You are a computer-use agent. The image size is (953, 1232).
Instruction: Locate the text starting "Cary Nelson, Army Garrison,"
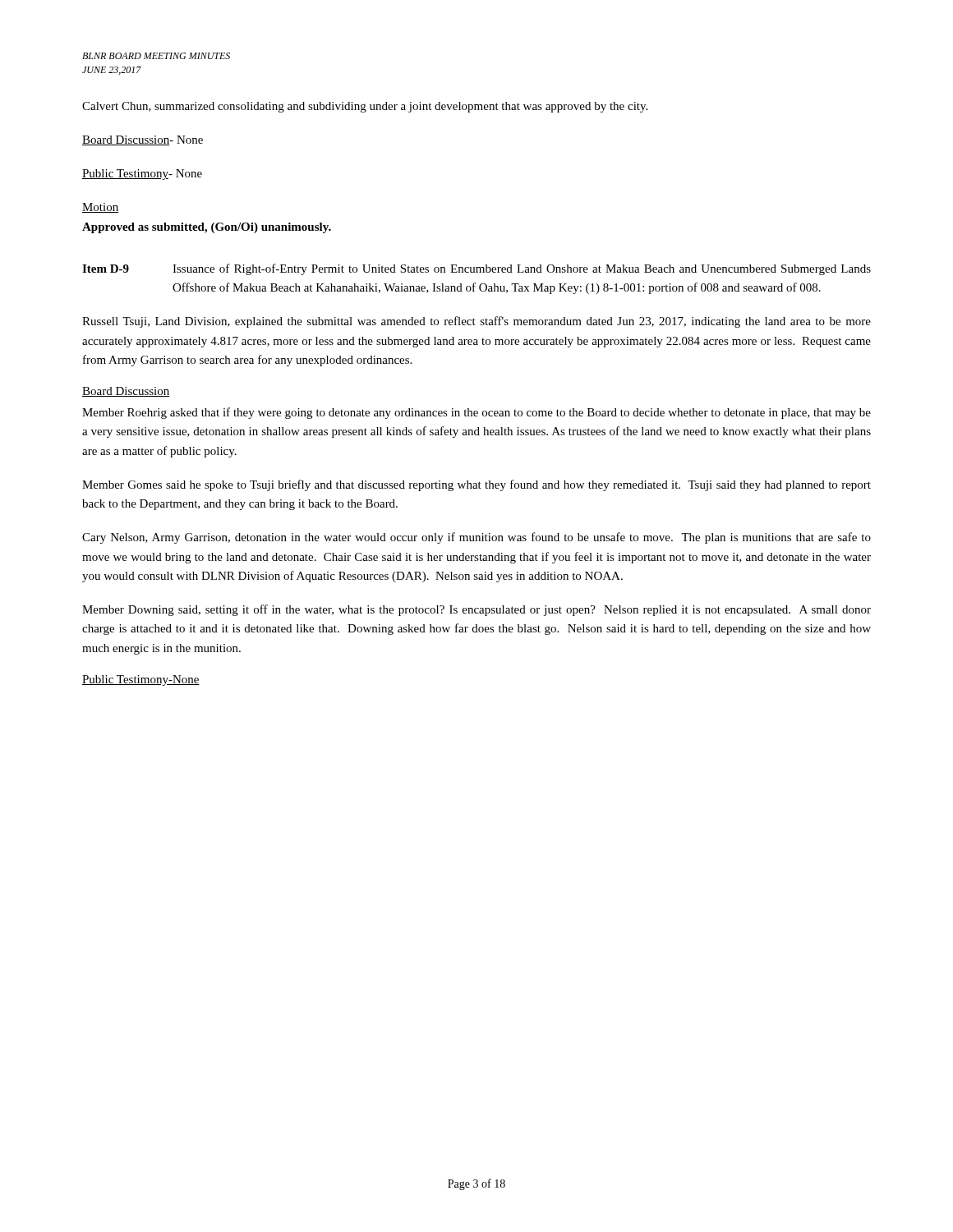click(x=476, y=557)
